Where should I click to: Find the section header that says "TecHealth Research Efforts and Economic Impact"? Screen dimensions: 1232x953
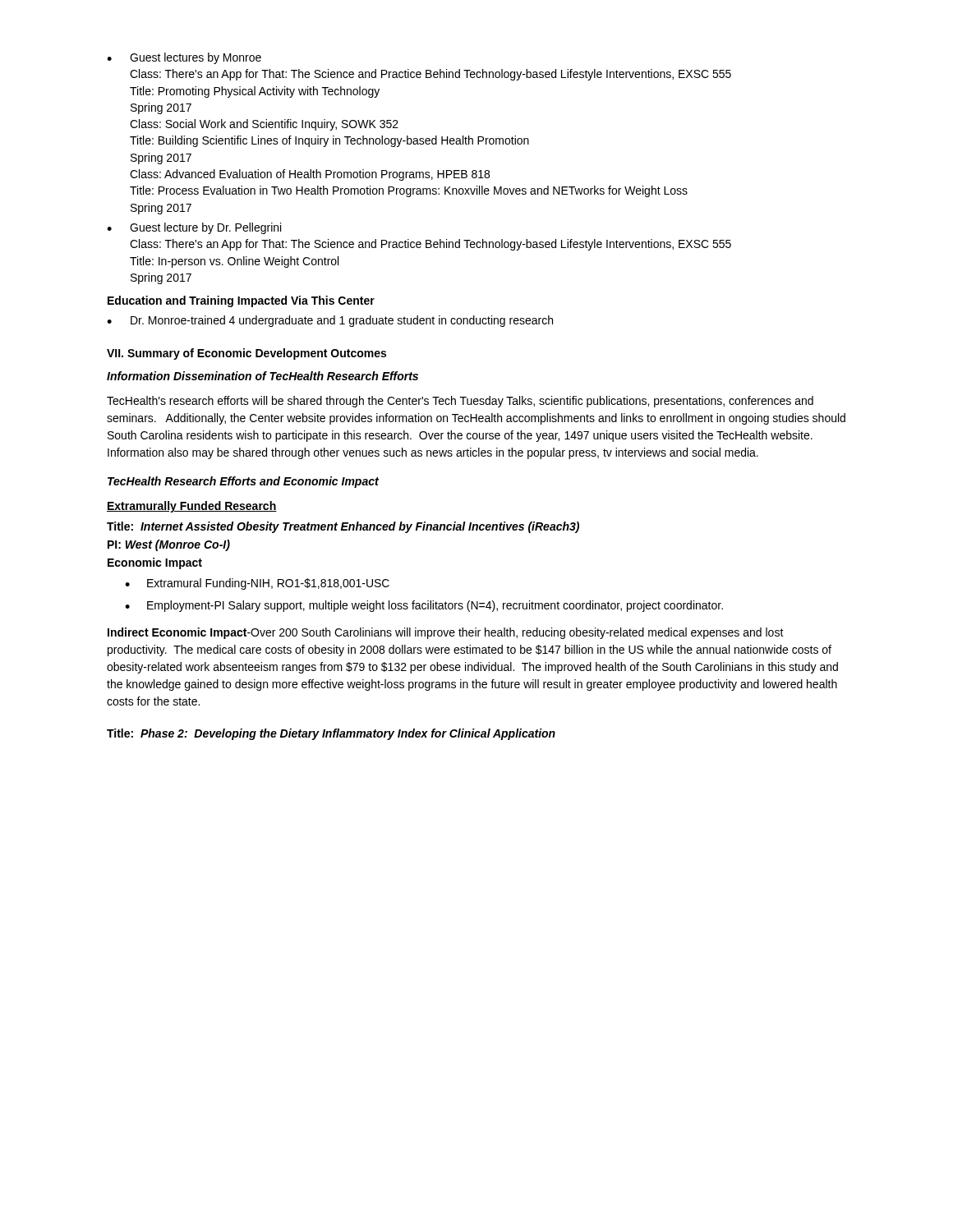click(243, 481)
